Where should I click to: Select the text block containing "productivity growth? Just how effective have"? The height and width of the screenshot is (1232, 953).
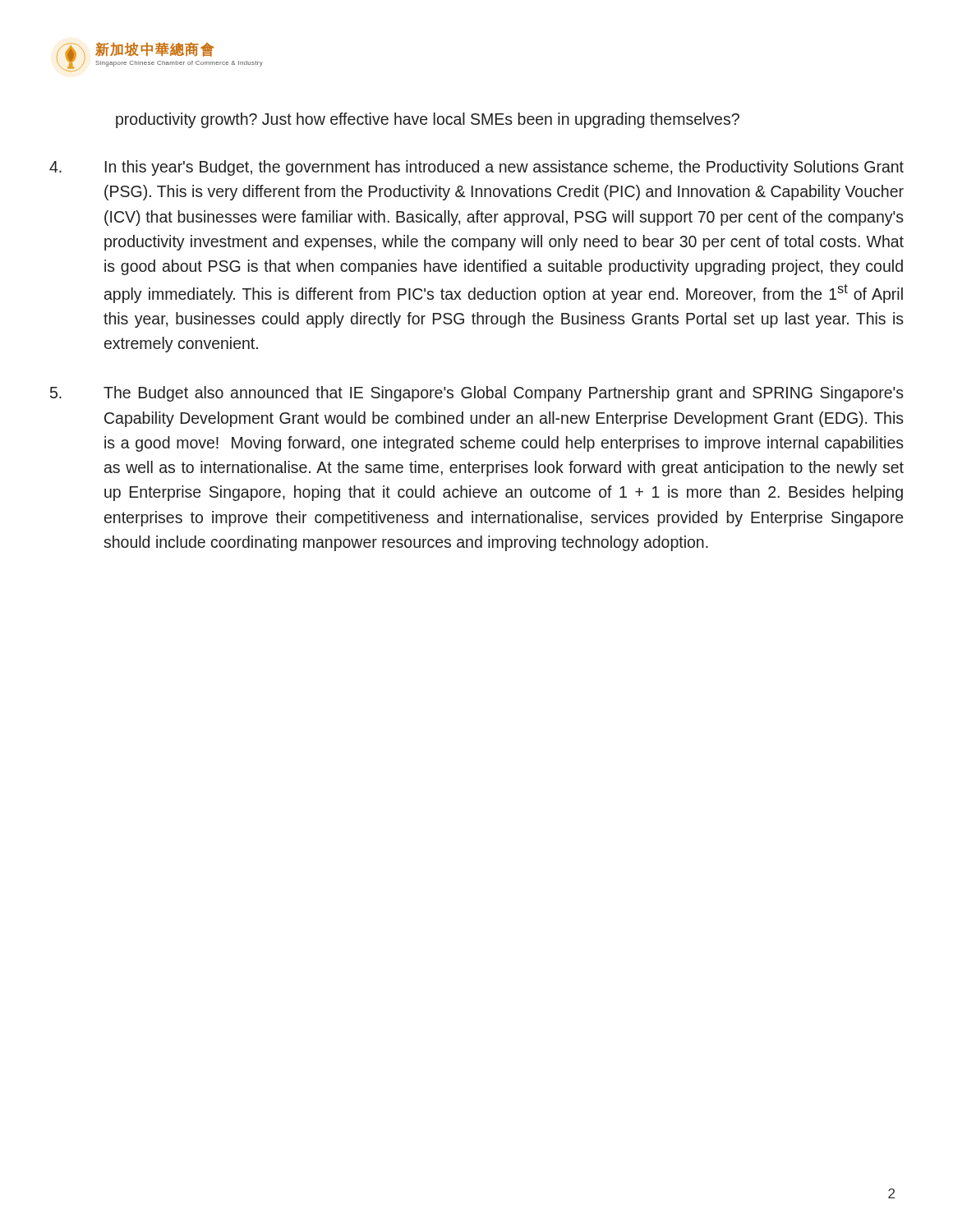427,119
